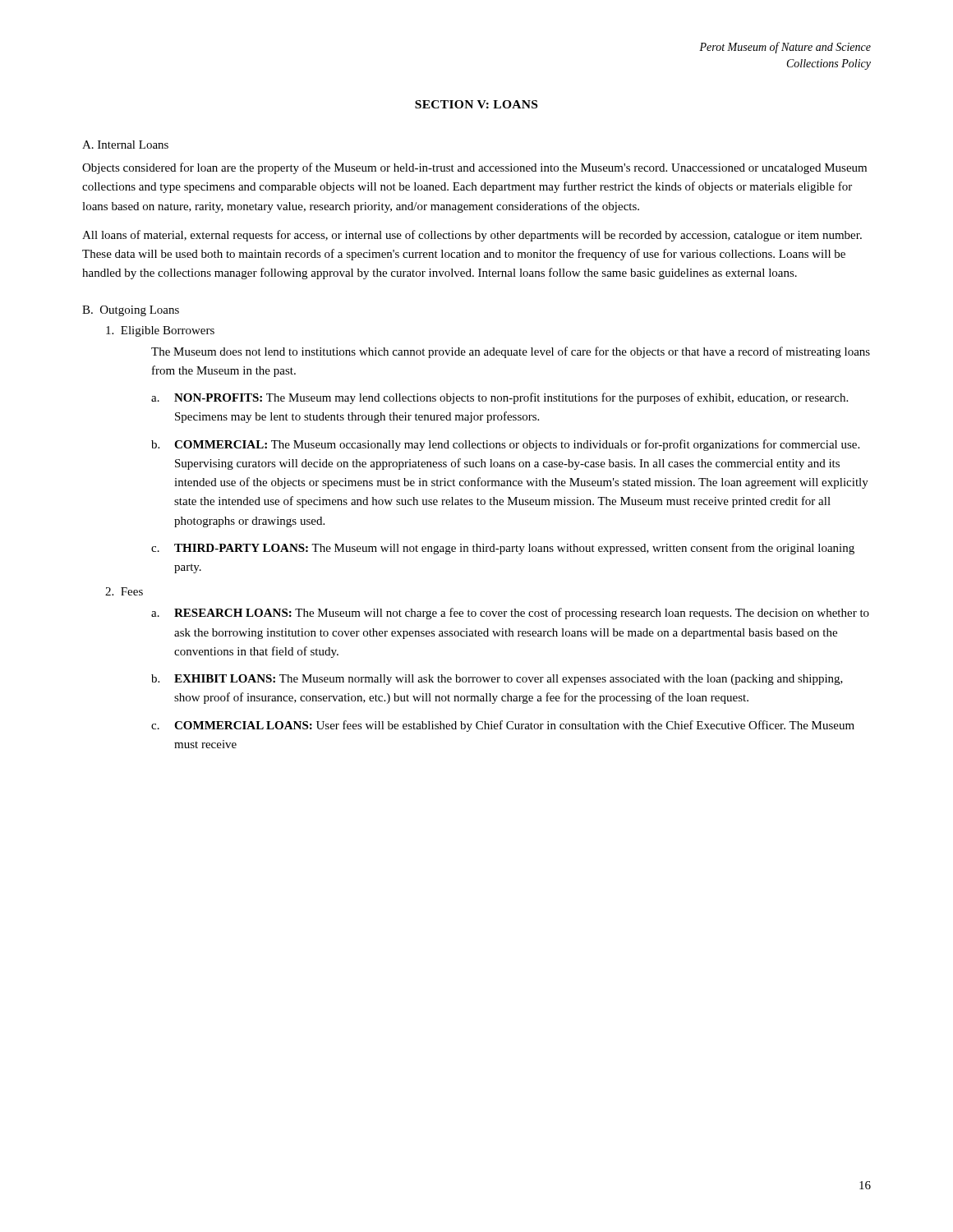
Task: Select the list item containing "2. Fees"
Action: pyautogui.click(x=124, y=592)
